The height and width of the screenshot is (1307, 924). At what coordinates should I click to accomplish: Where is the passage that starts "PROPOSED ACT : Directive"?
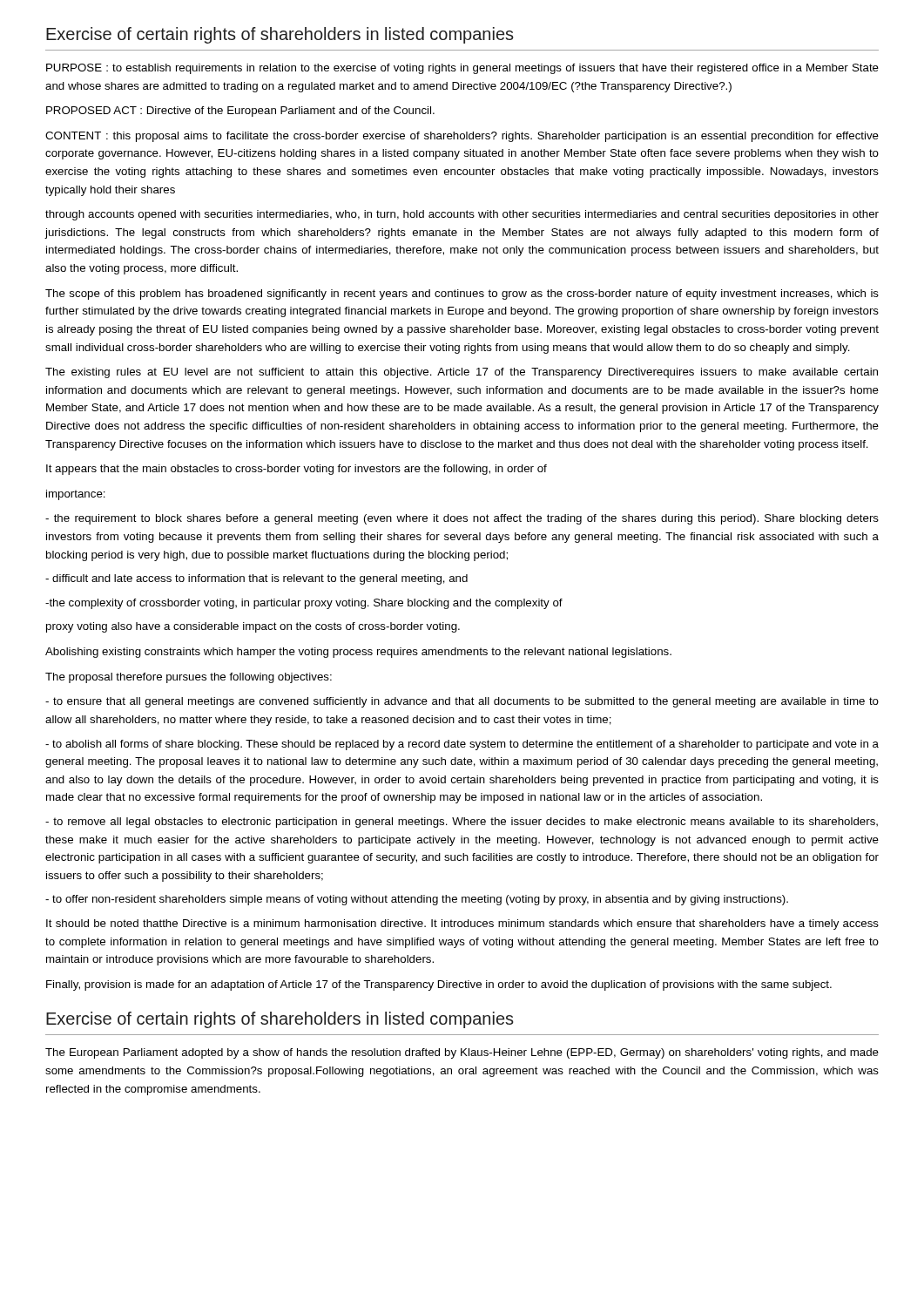(240, 110)
